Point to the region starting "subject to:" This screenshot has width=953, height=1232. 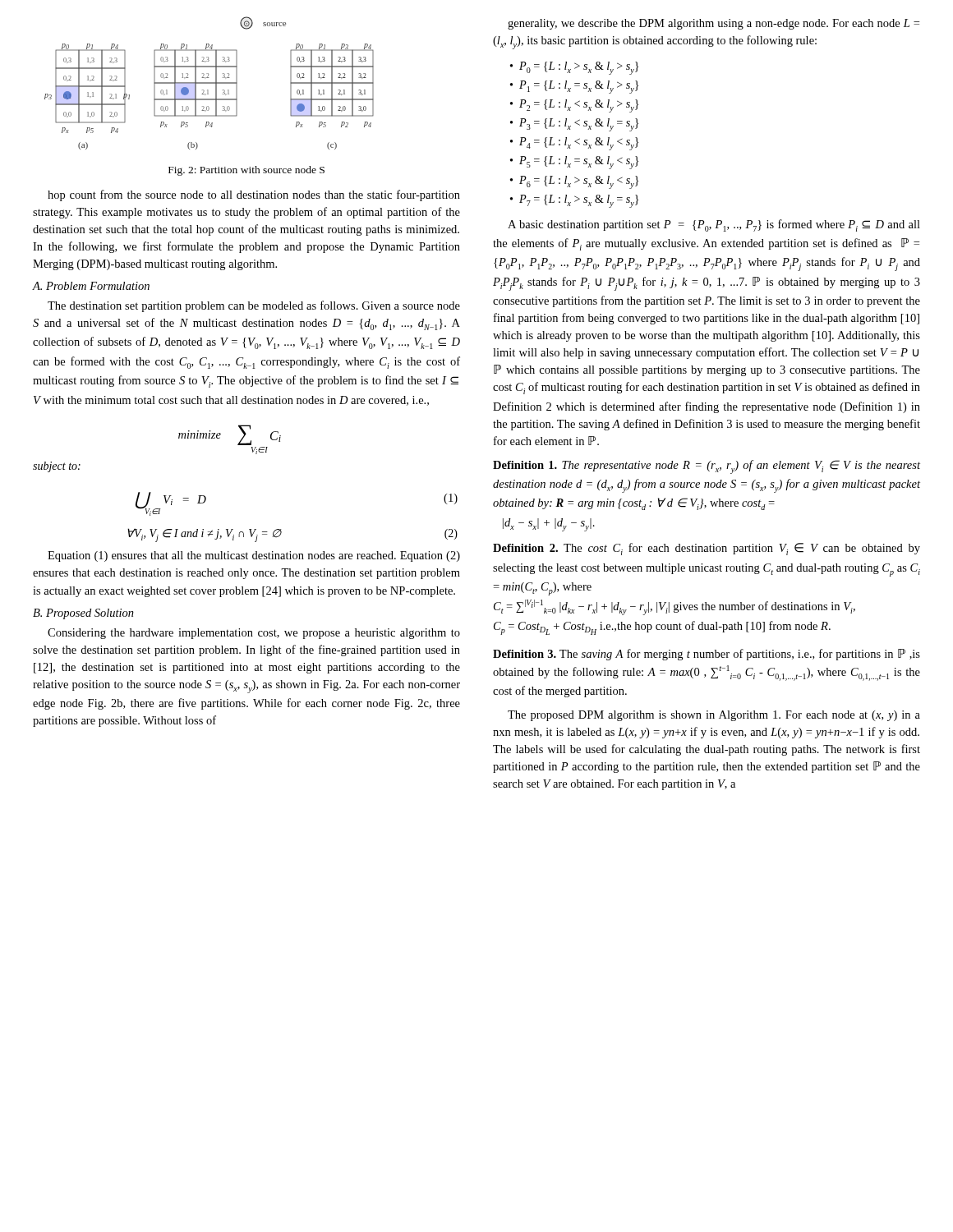click(57, 466)
